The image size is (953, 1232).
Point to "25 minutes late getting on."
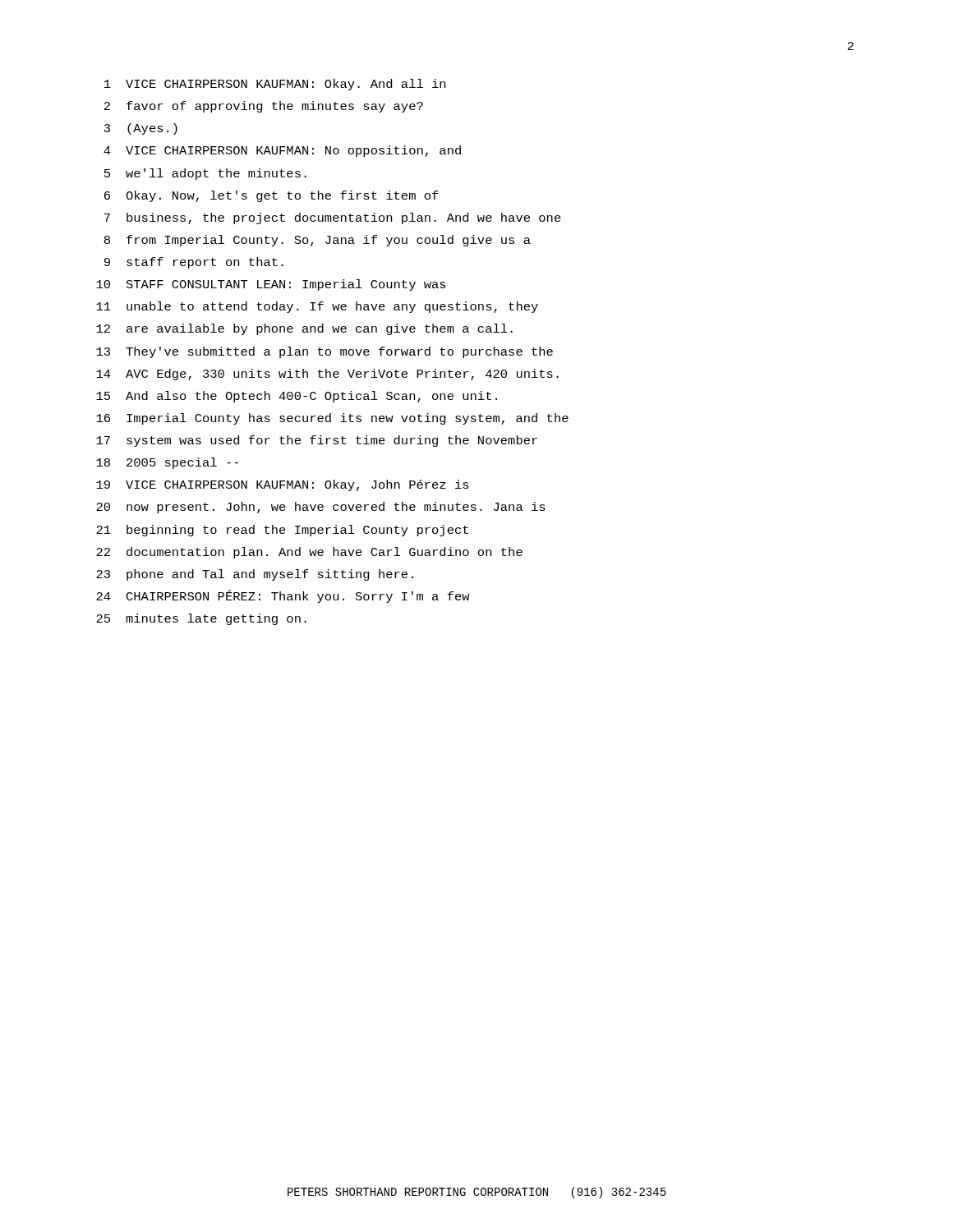point(201,619)
